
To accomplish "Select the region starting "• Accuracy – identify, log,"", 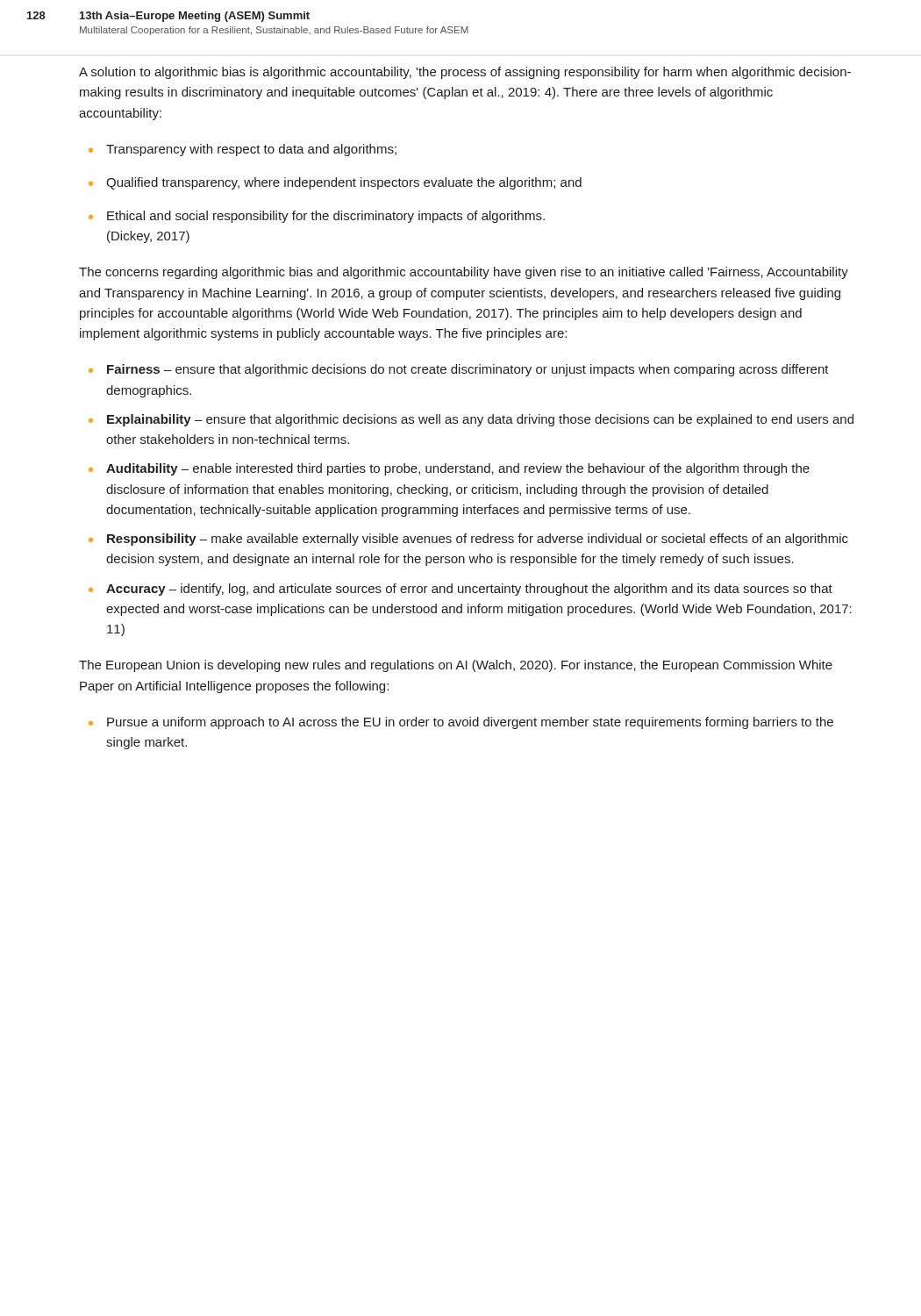I will pos(474,608).
